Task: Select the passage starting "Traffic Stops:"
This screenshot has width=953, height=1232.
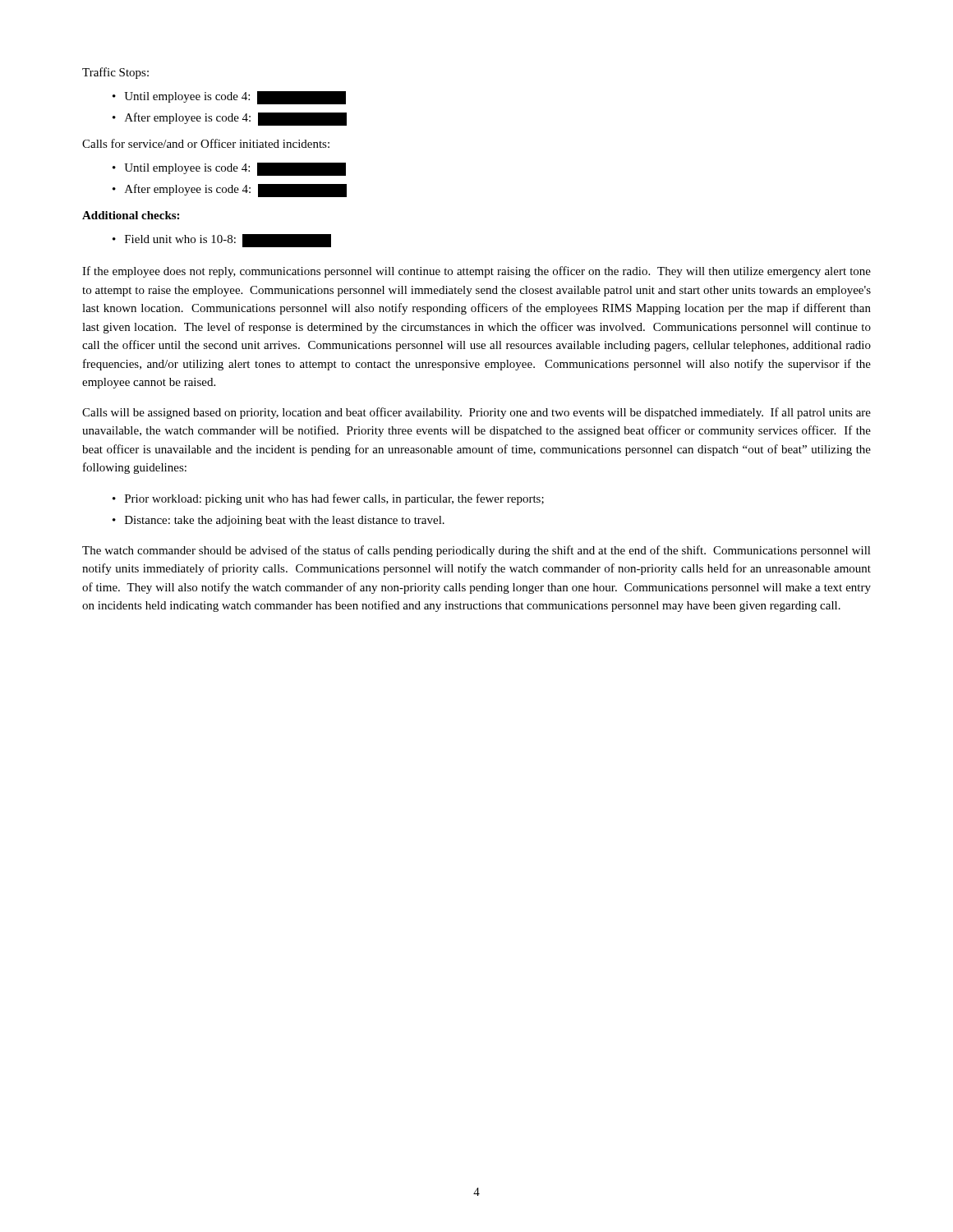Action: coord(116,72)
